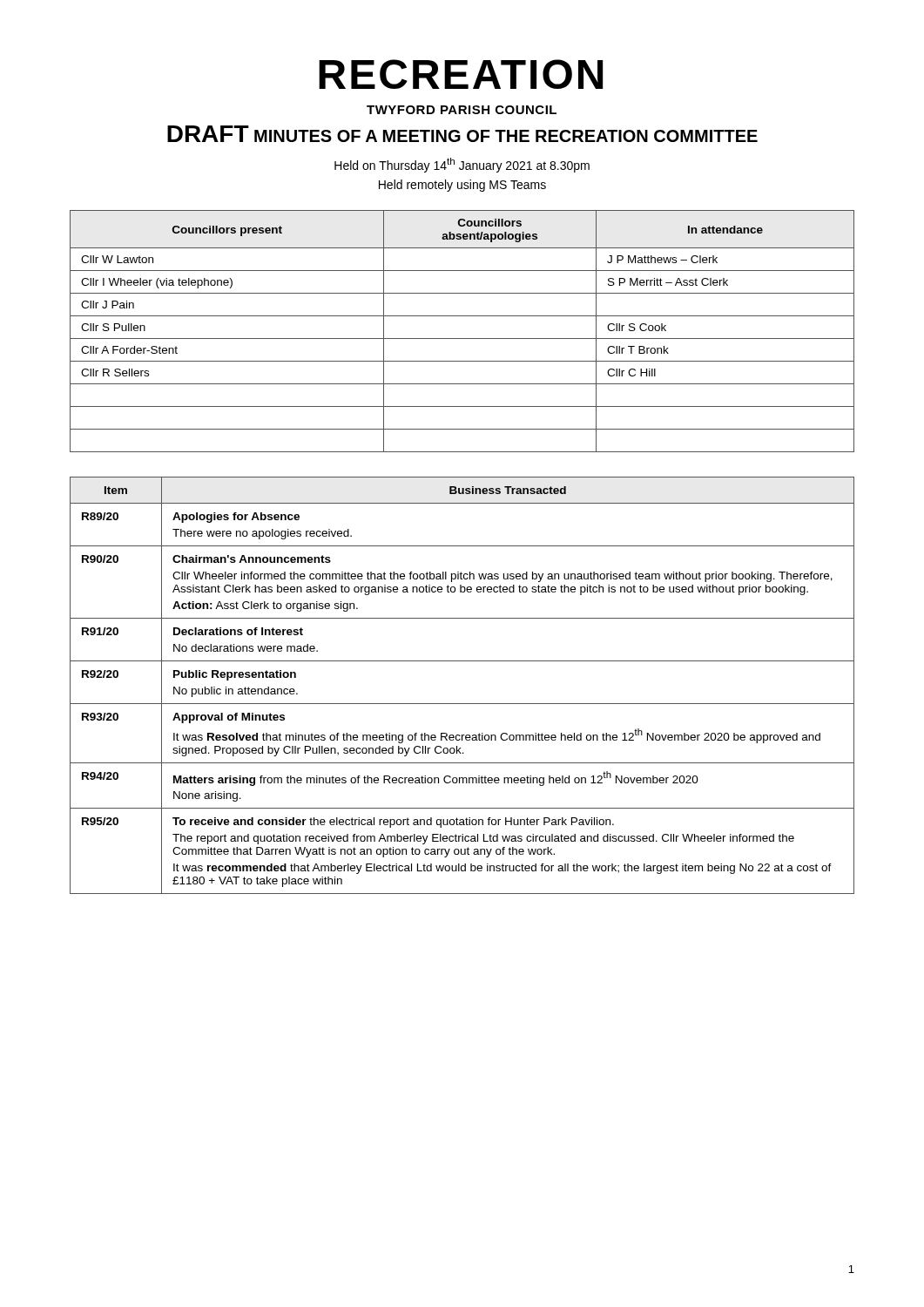Viewport: 924px width, 1307px height.
Task: Locate the title
Action: click(x=462, y=75)
